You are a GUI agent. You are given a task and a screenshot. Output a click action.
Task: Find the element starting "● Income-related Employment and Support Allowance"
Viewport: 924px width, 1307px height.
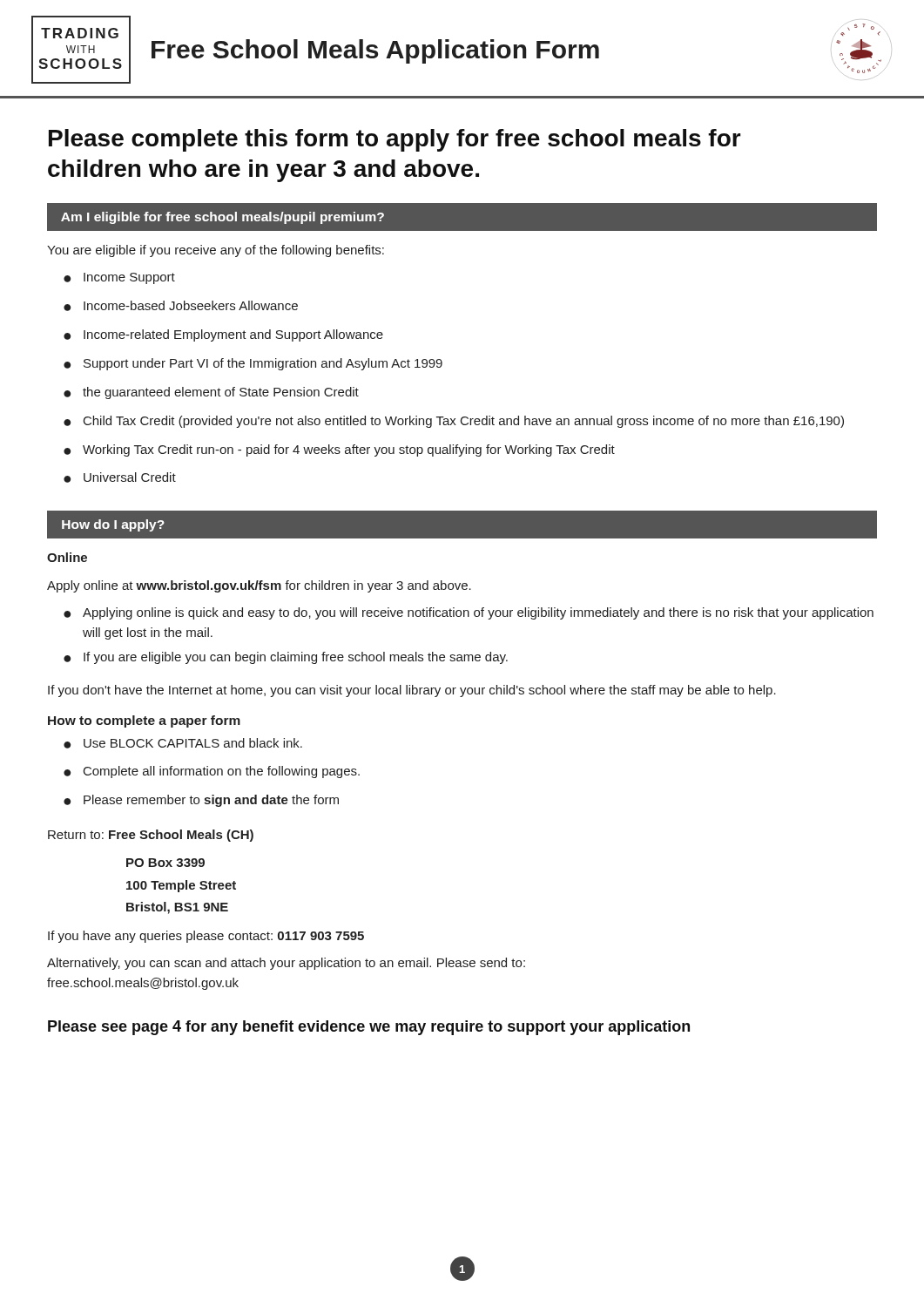point(223,335)
